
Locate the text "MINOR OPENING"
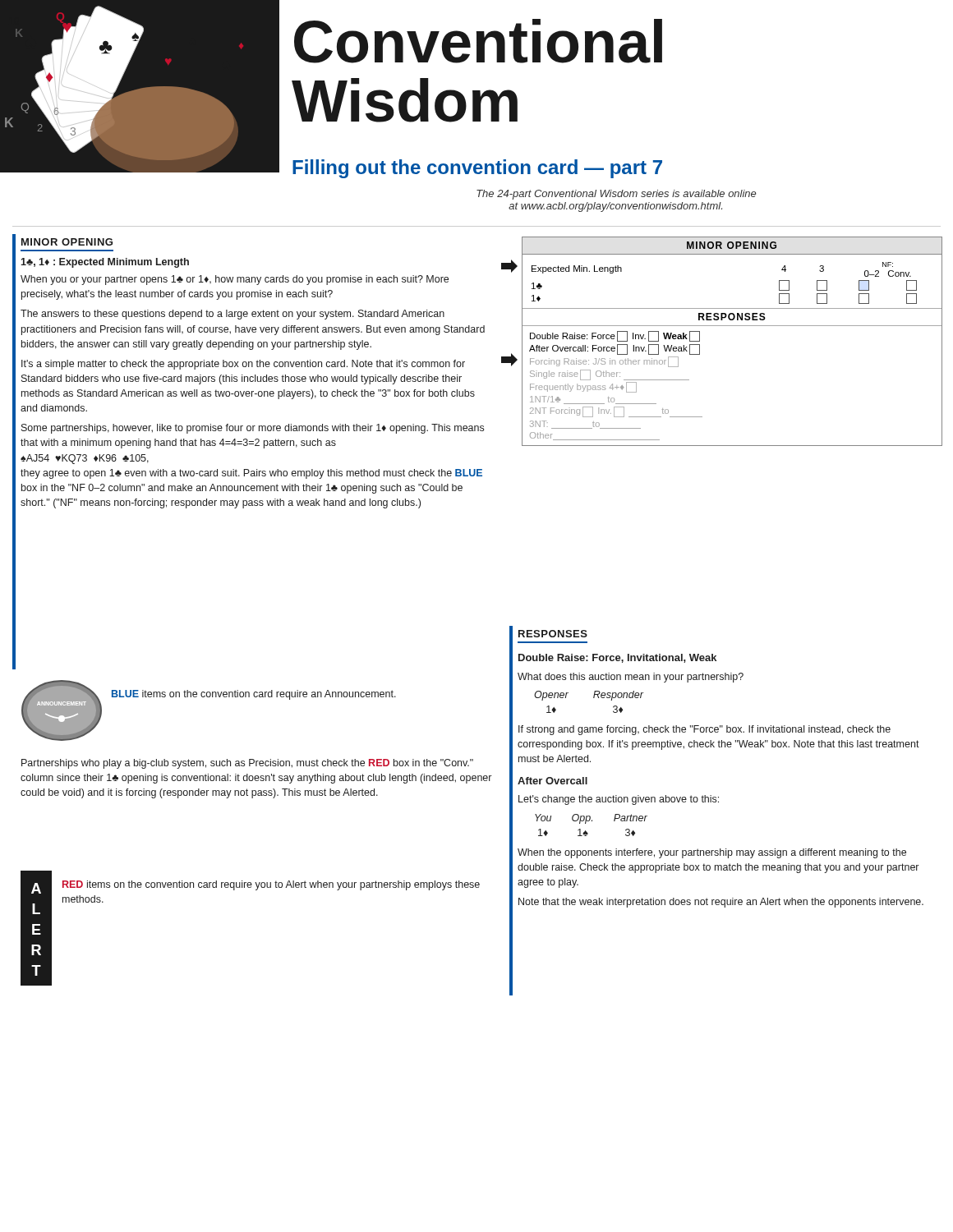(x=67, y=242)
